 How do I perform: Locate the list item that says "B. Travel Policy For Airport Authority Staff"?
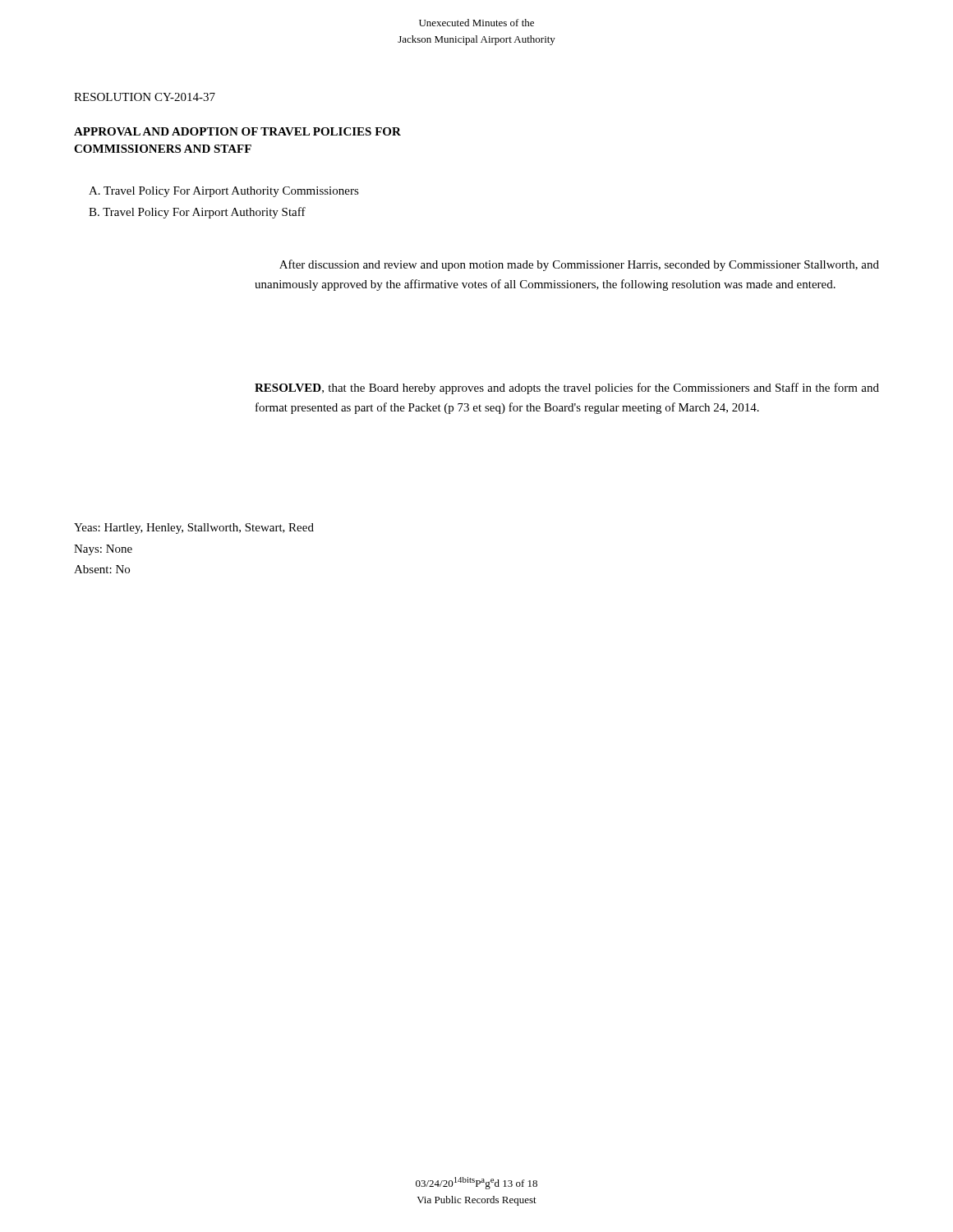[197, 211]
